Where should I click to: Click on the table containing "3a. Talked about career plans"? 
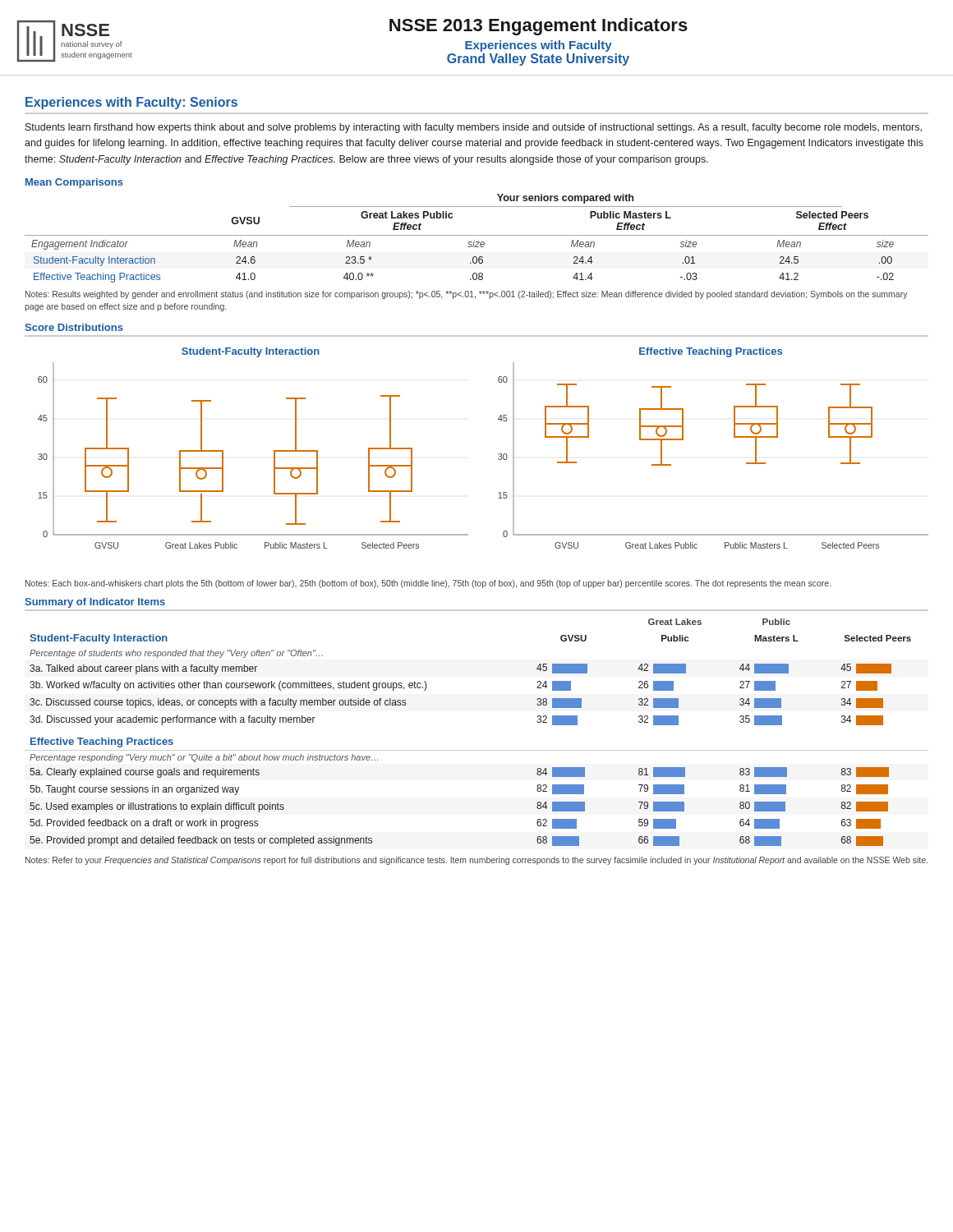(x=476, y=732)
